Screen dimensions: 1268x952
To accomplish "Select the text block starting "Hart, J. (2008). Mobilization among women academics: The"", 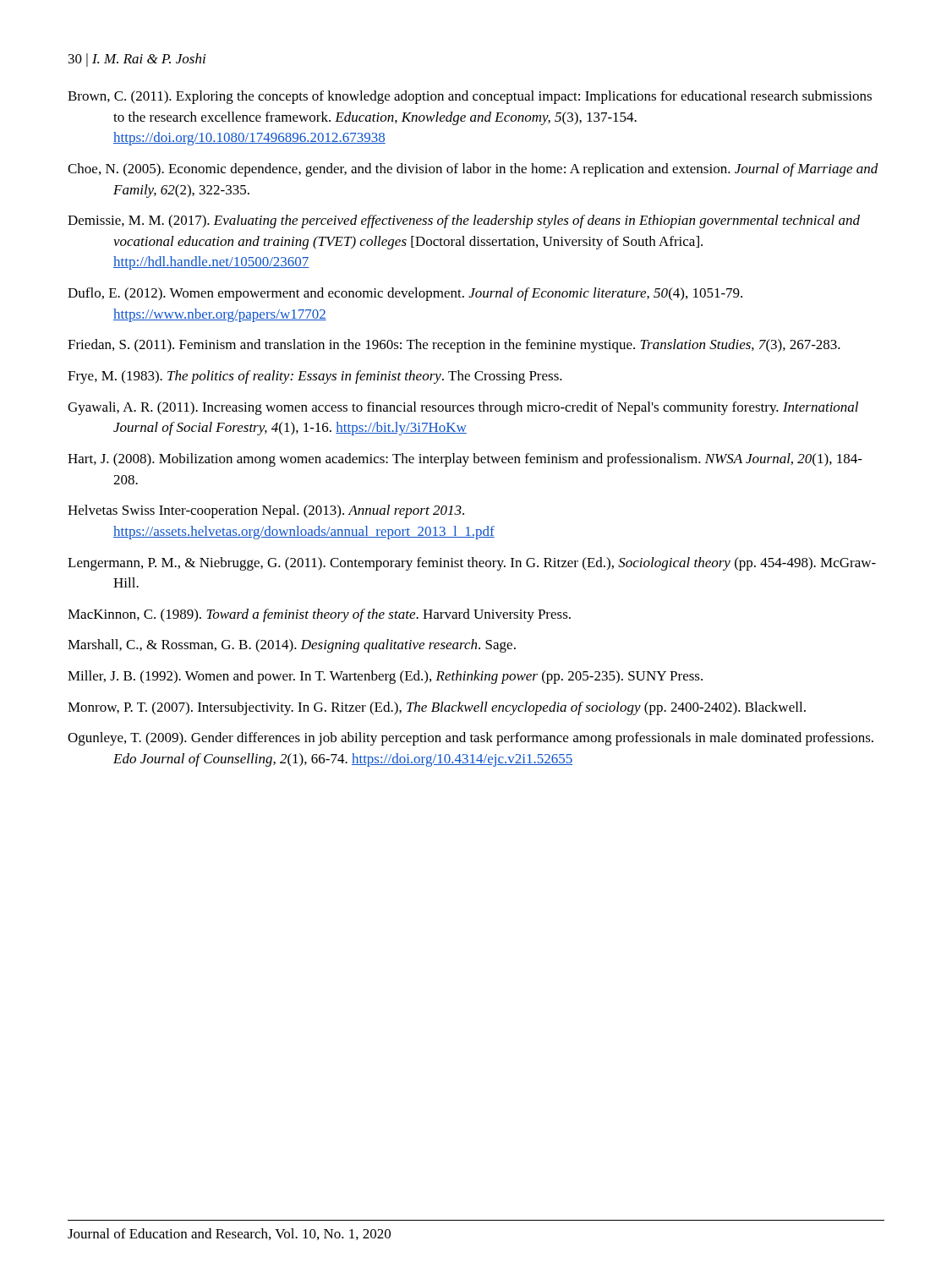I will (465, 469).
